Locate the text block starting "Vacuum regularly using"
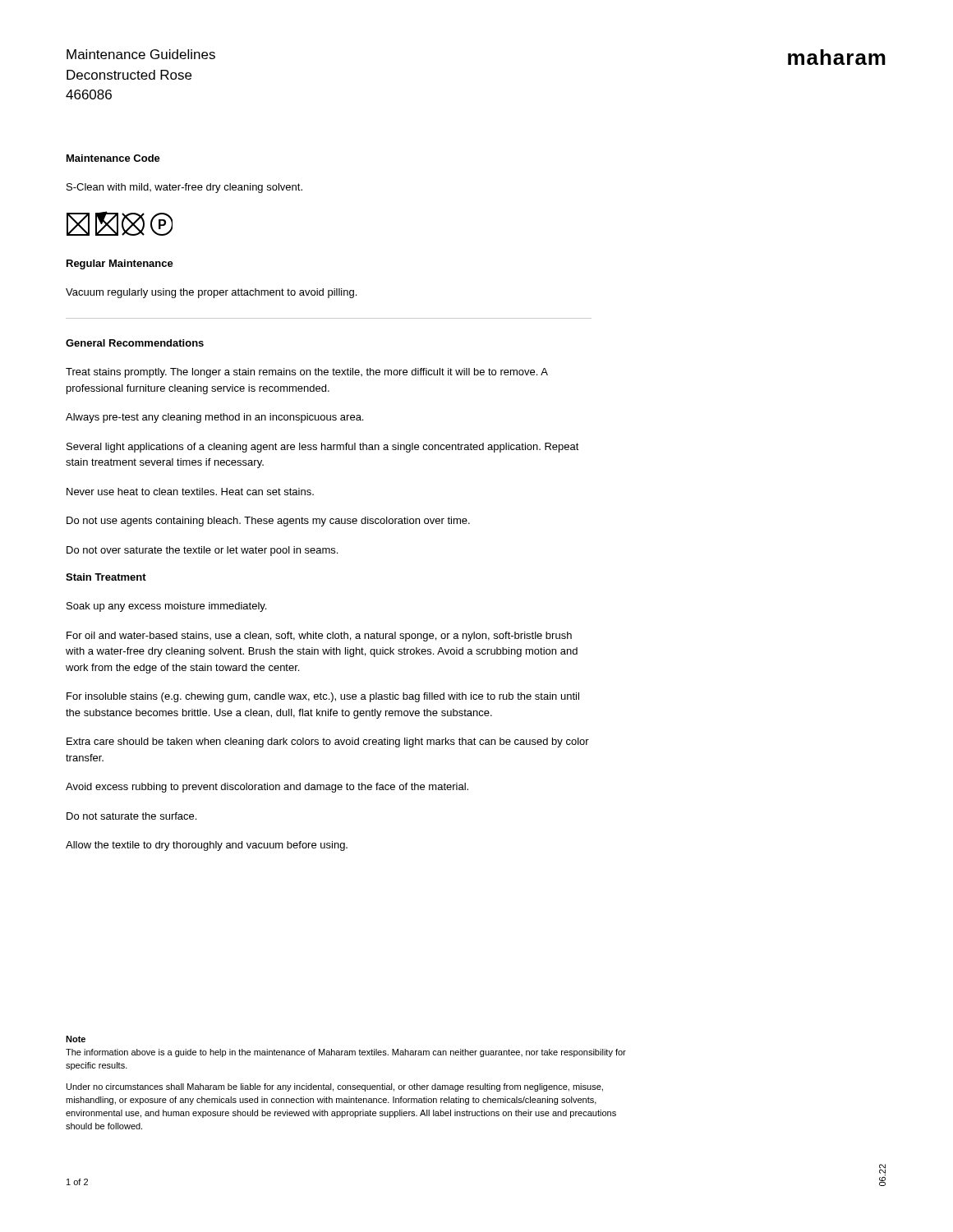The width and height of the screenshot is (953, 1232). [329, 292]
